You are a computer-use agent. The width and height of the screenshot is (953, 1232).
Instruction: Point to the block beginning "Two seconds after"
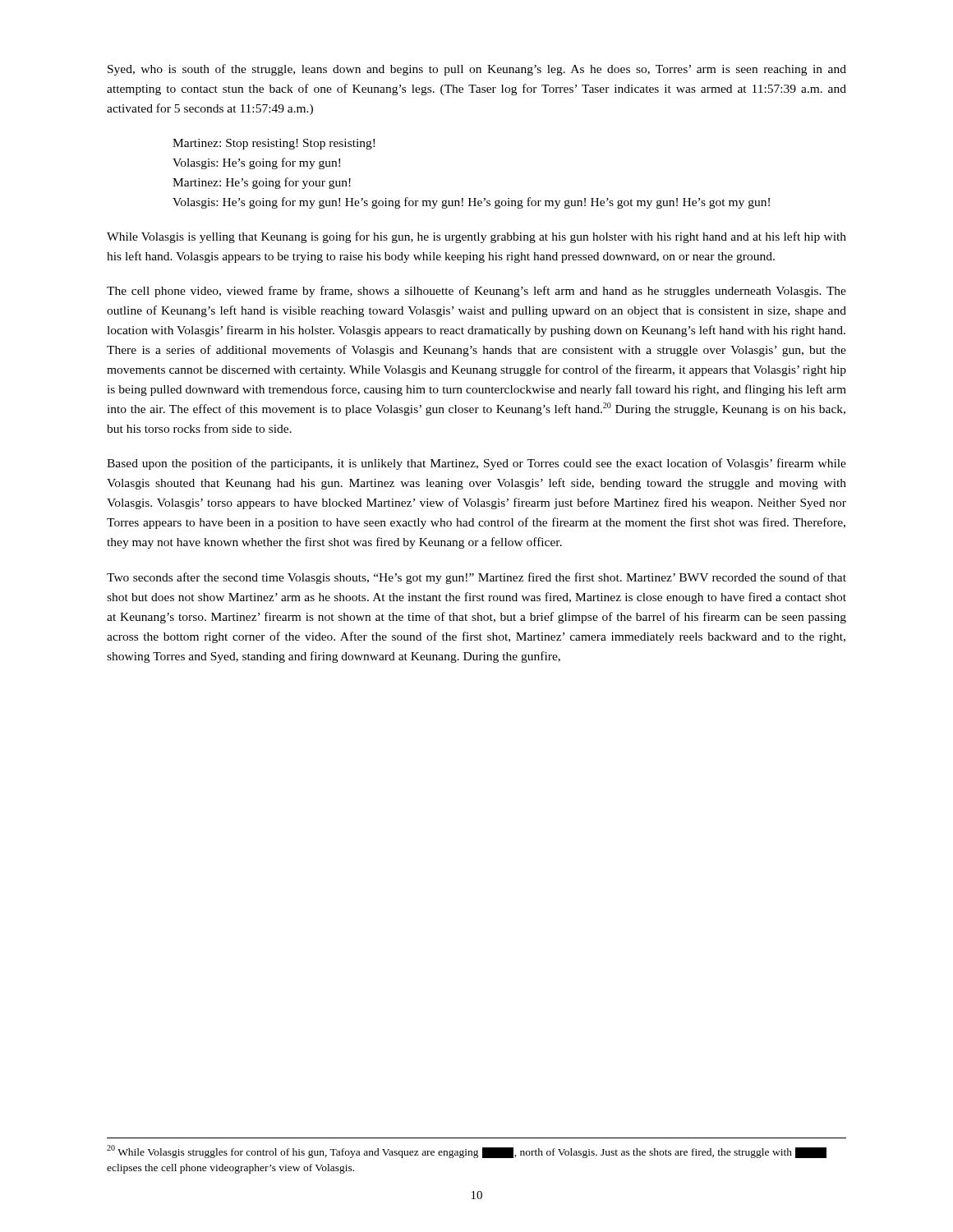[x=476, y=616]
